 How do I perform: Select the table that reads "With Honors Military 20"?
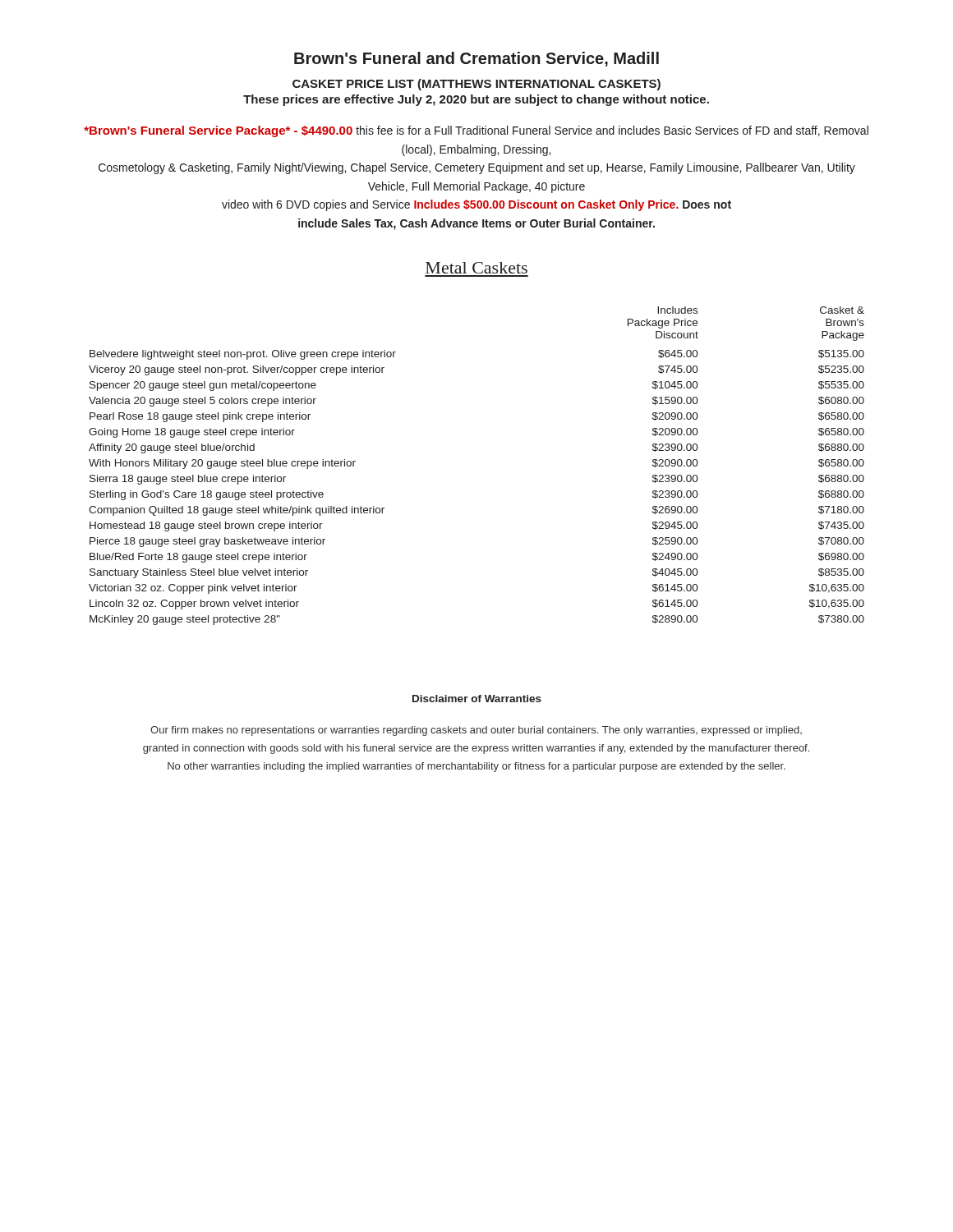(476, 465)
